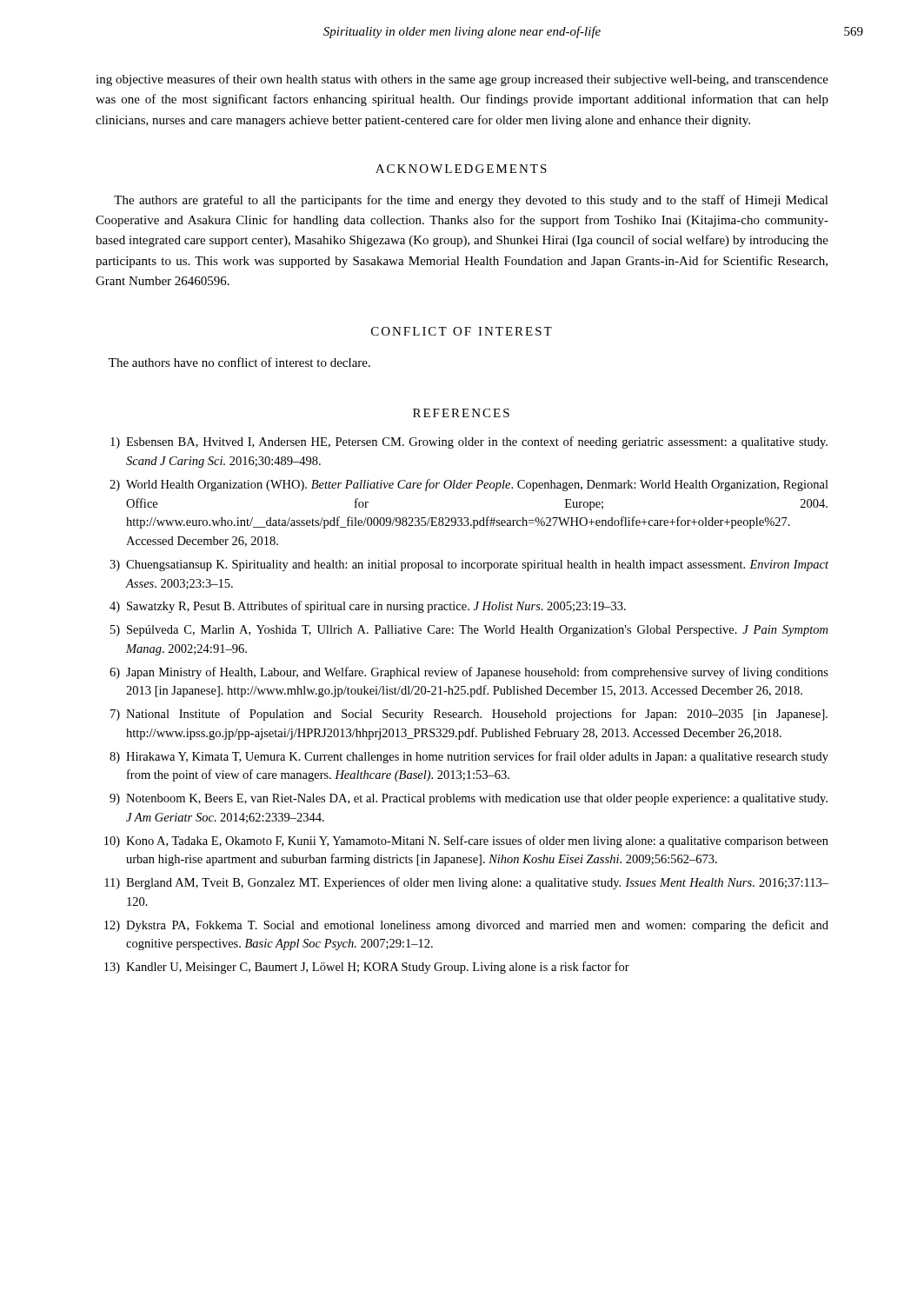Click on the region starting "The authors are grateful to all"

point(462,240)
